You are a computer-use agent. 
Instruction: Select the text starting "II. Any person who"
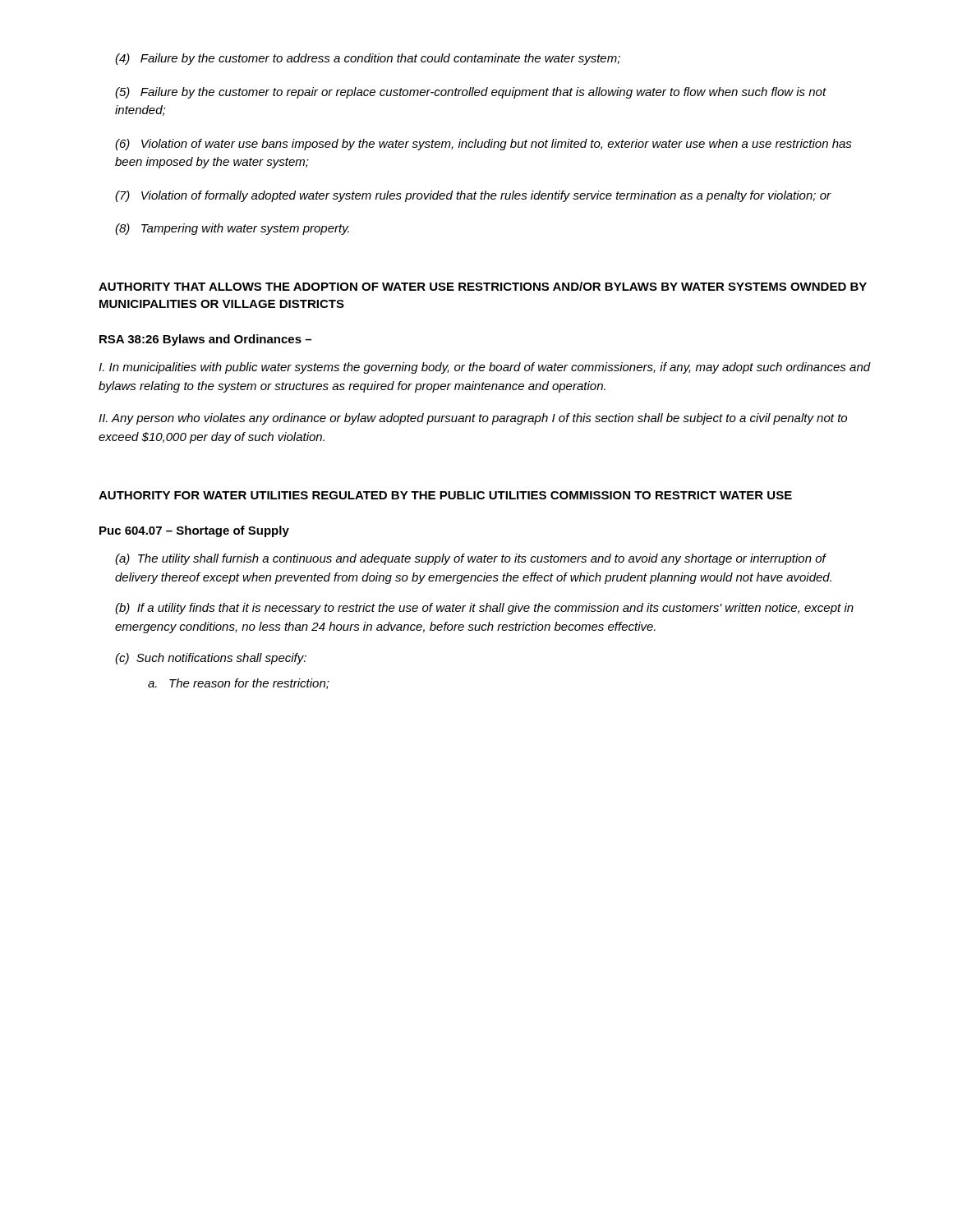pos(473,427)
